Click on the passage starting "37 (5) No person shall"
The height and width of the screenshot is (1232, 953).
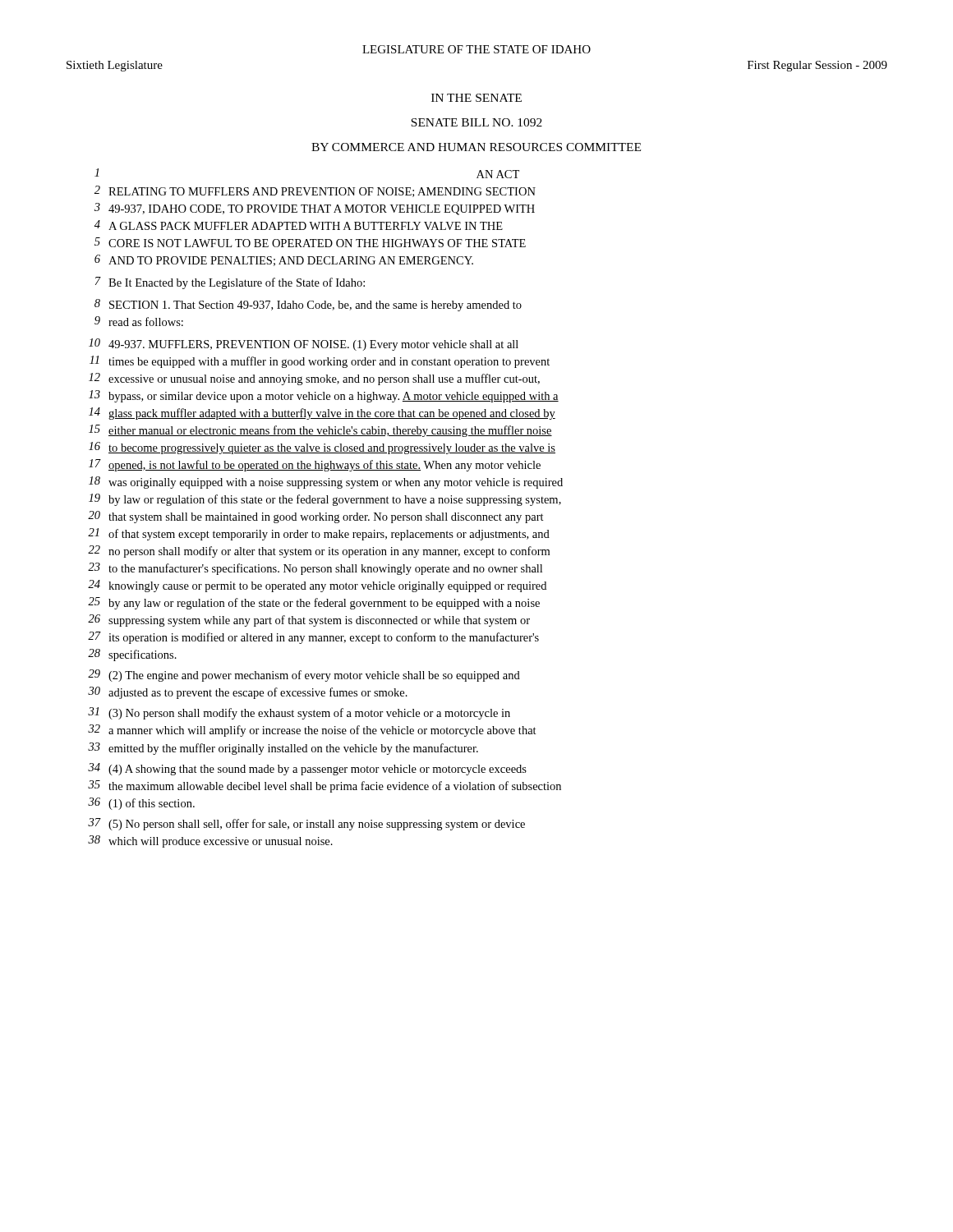click(476, 832)
